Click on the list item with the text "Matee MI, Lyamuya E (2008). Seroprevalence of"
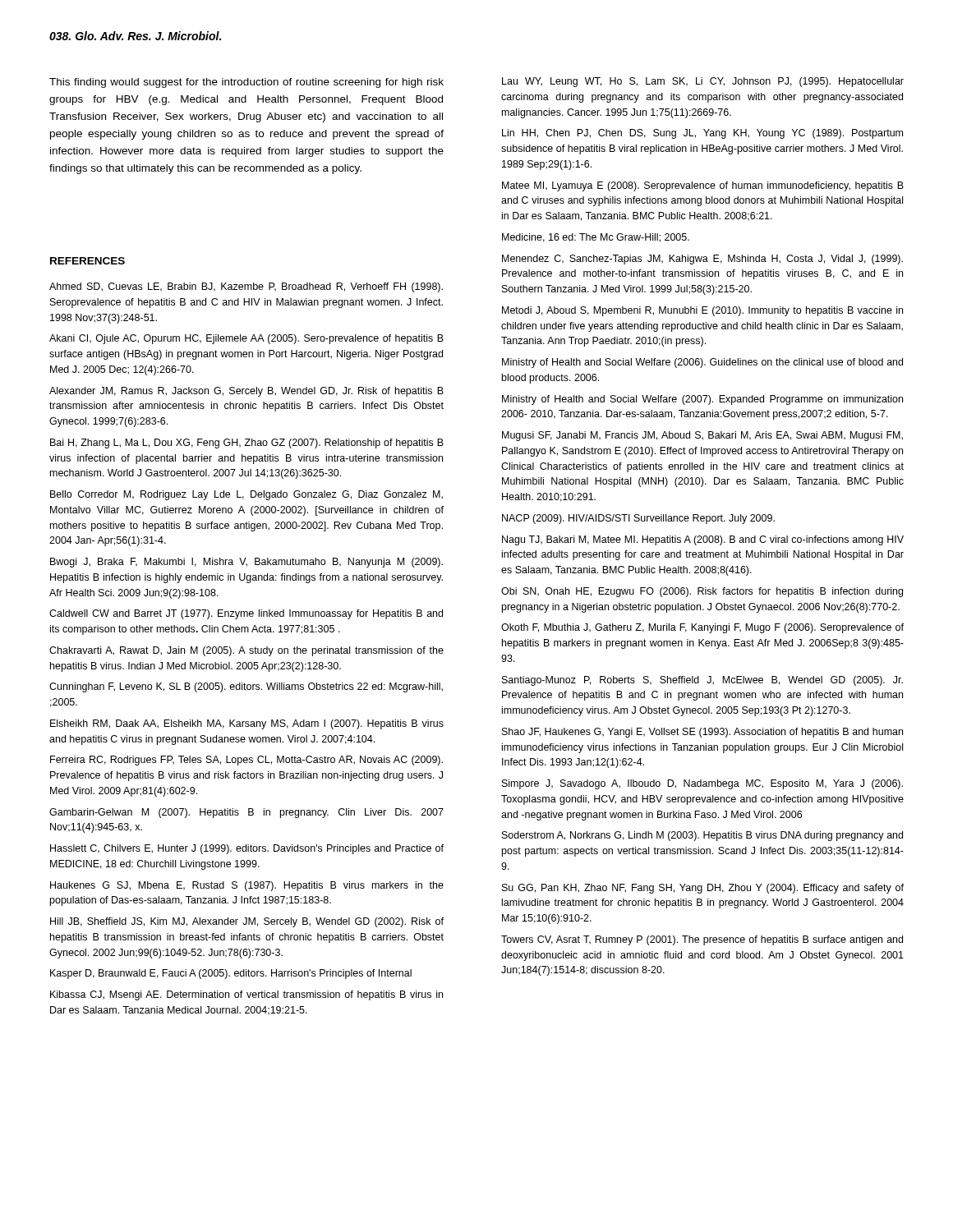The width and height of the screenshot is (953, 1232). click(x=702, y=201)
